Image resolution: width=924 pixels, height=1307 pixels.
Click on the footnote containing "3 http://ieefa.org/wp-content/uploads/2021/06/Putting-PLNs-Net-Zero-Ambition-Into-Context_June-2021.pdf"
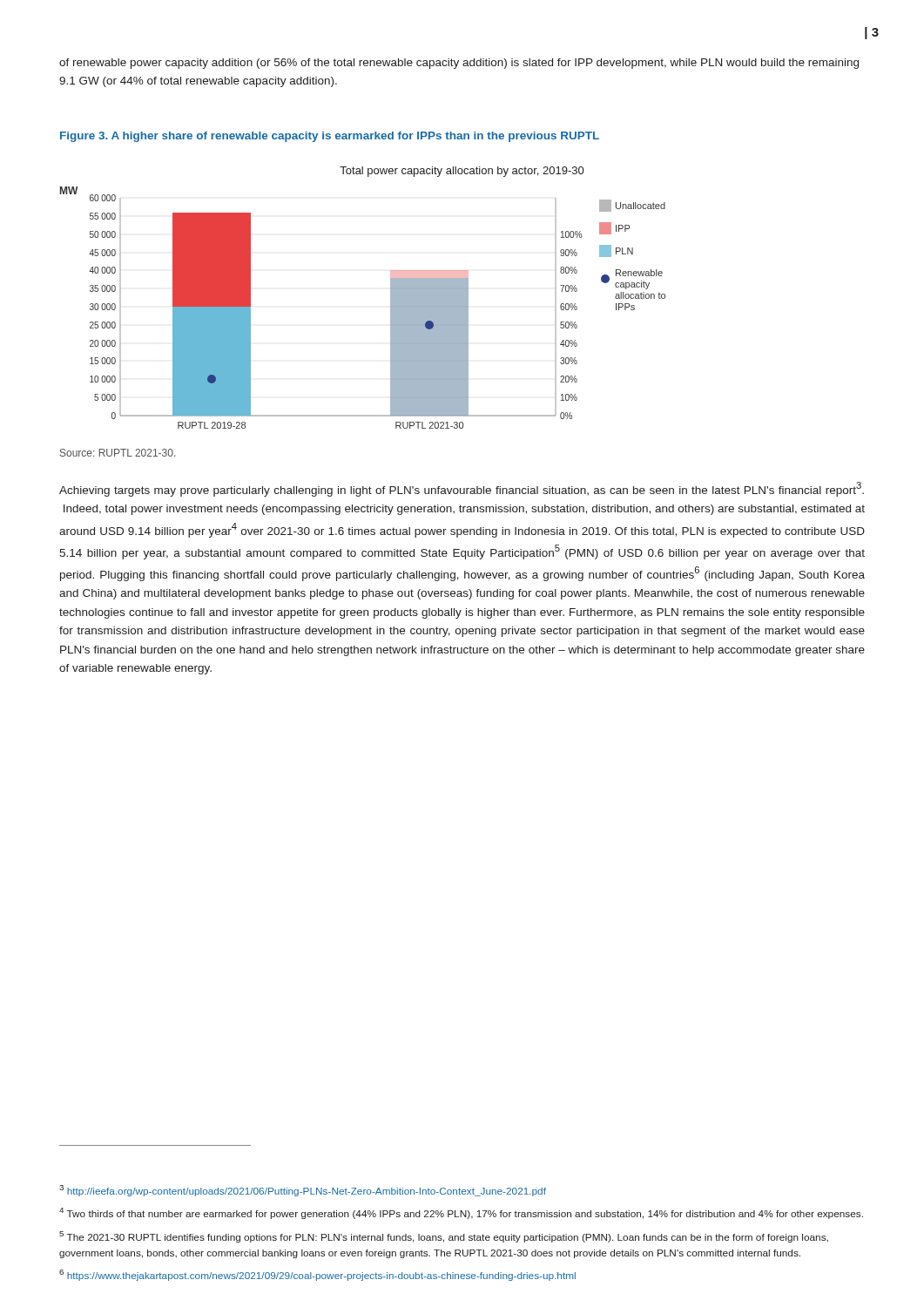pos(303,1190)
